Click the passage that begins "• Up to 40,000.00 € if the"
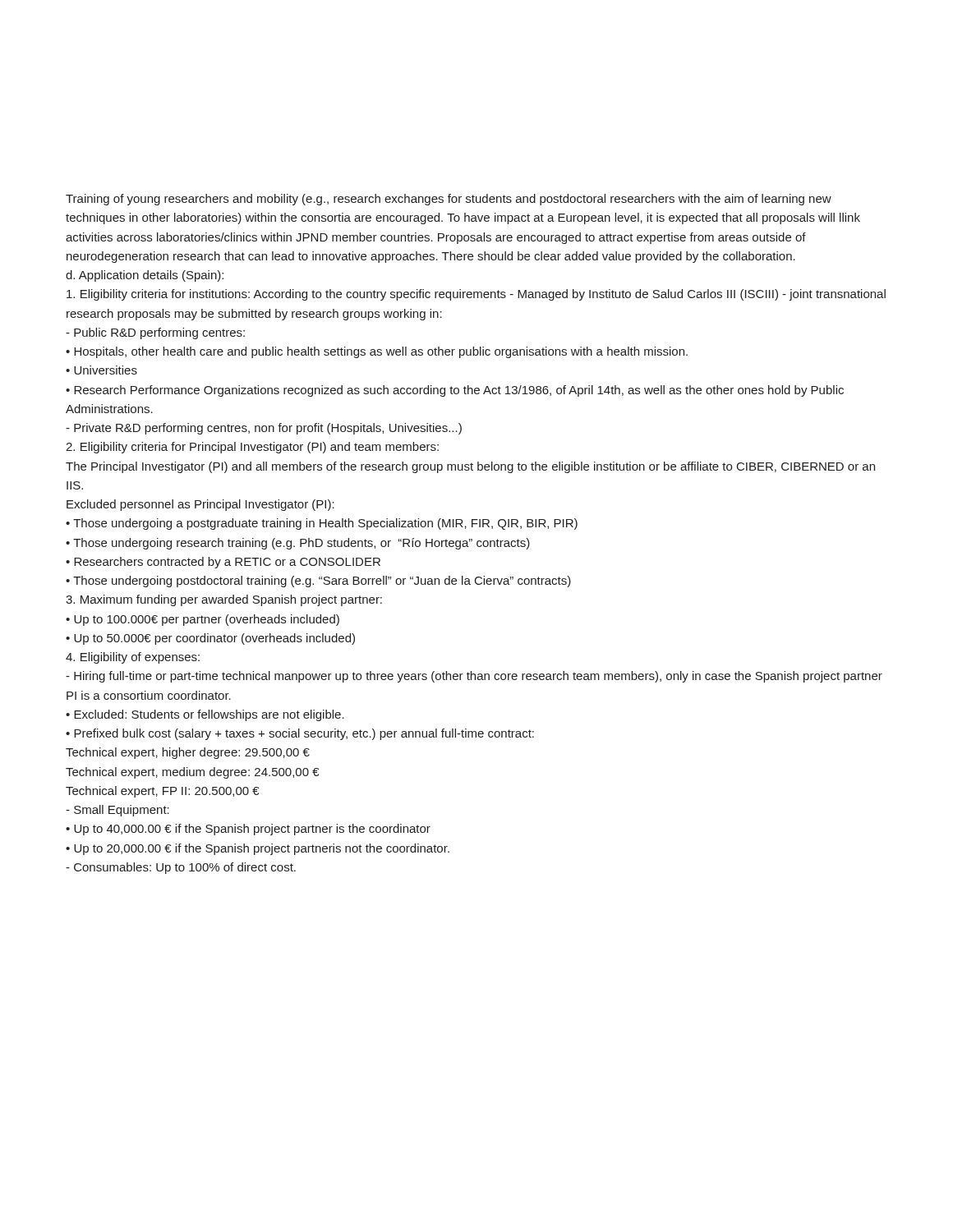Screen dimensions: 1232x953 pyautogui.click(x=248, y=829)
